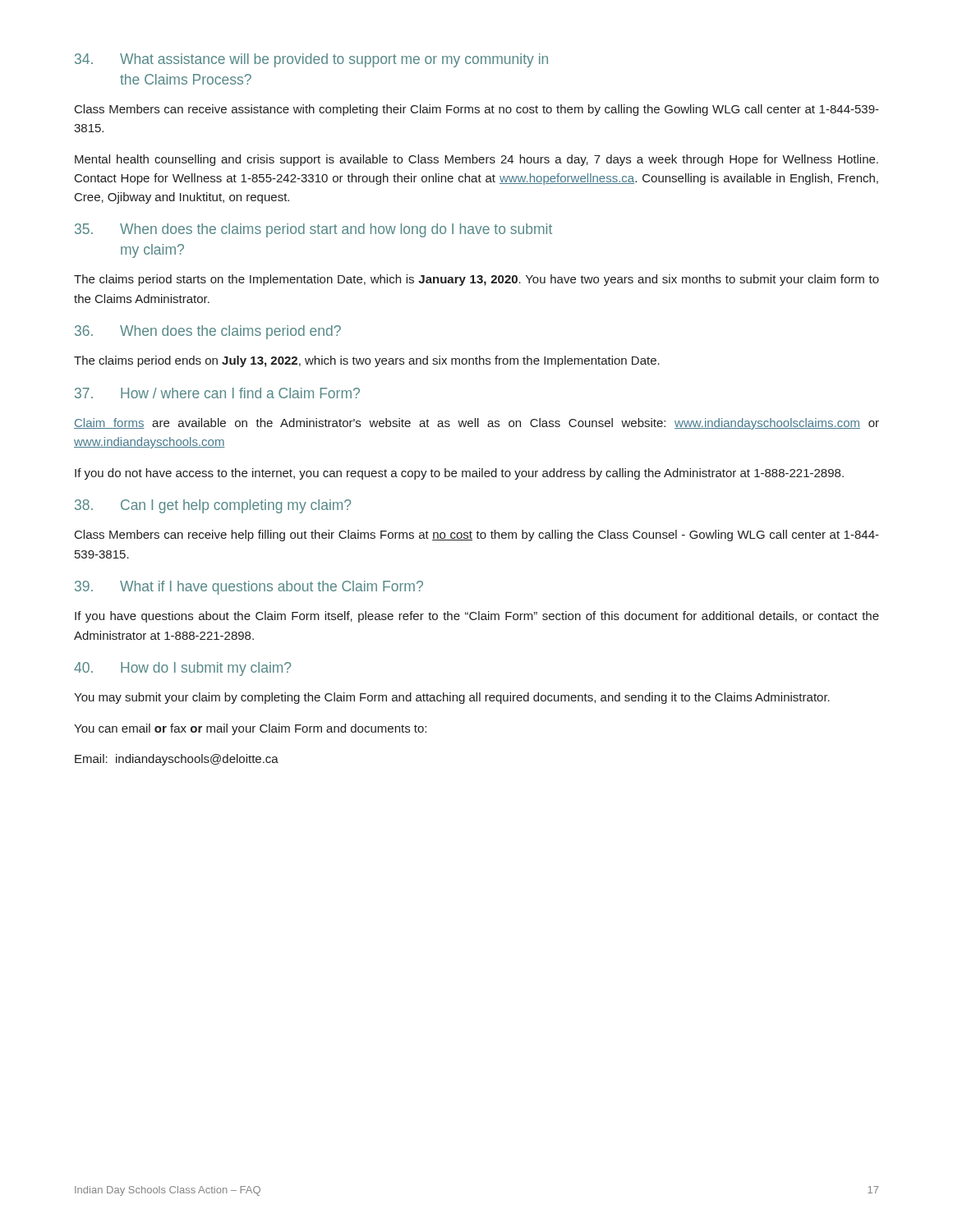The width and height of the screenshot is (953, 1232).
Task: Click on the section header containing "40. How do I submit my claim?"
Action: (x=183, y=668)
